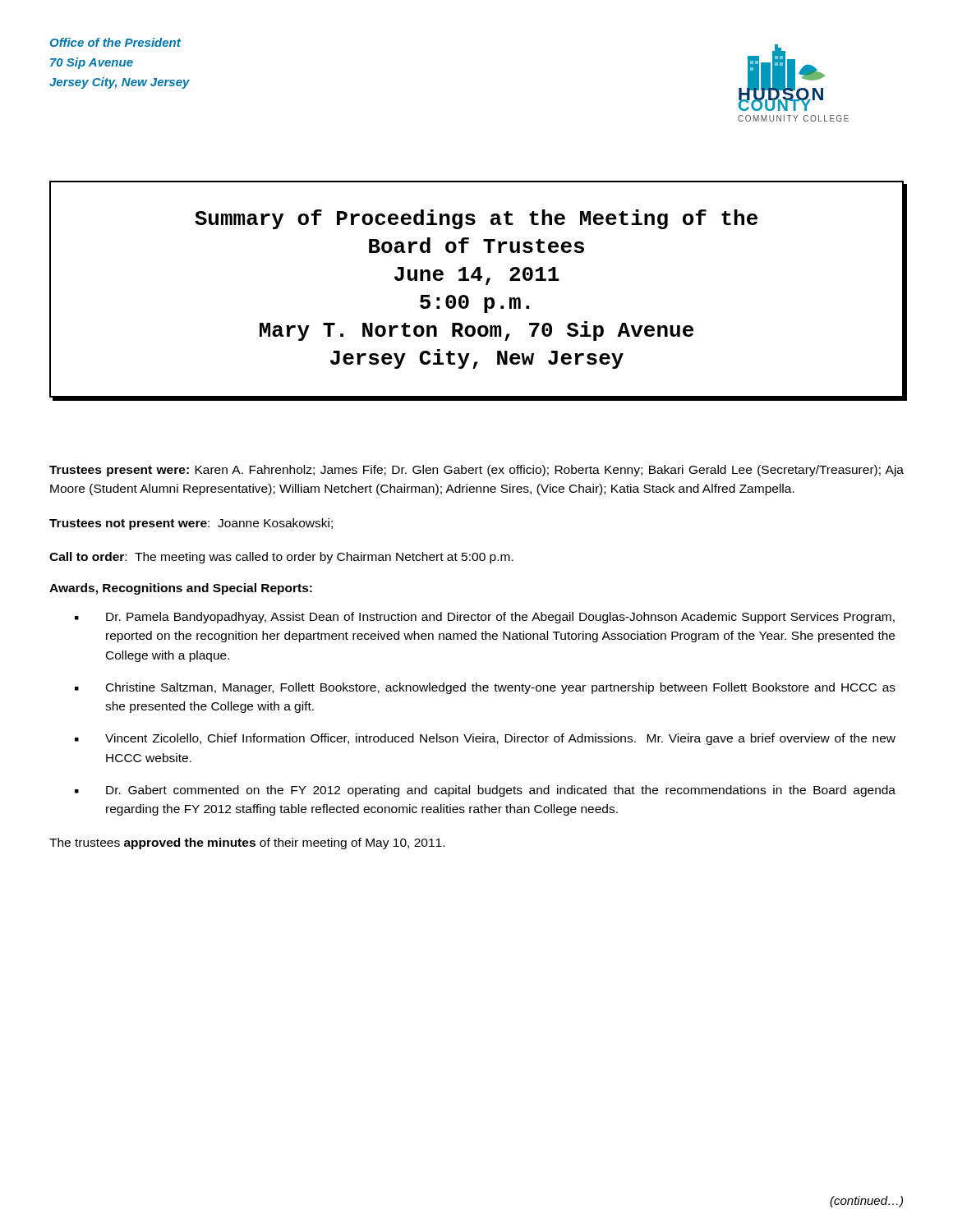The width and height of the screenshot is (953, 1232).
Task: Click on the text block starting "The trustees approved the minutes of their meeting"
Action: [247, 843]
